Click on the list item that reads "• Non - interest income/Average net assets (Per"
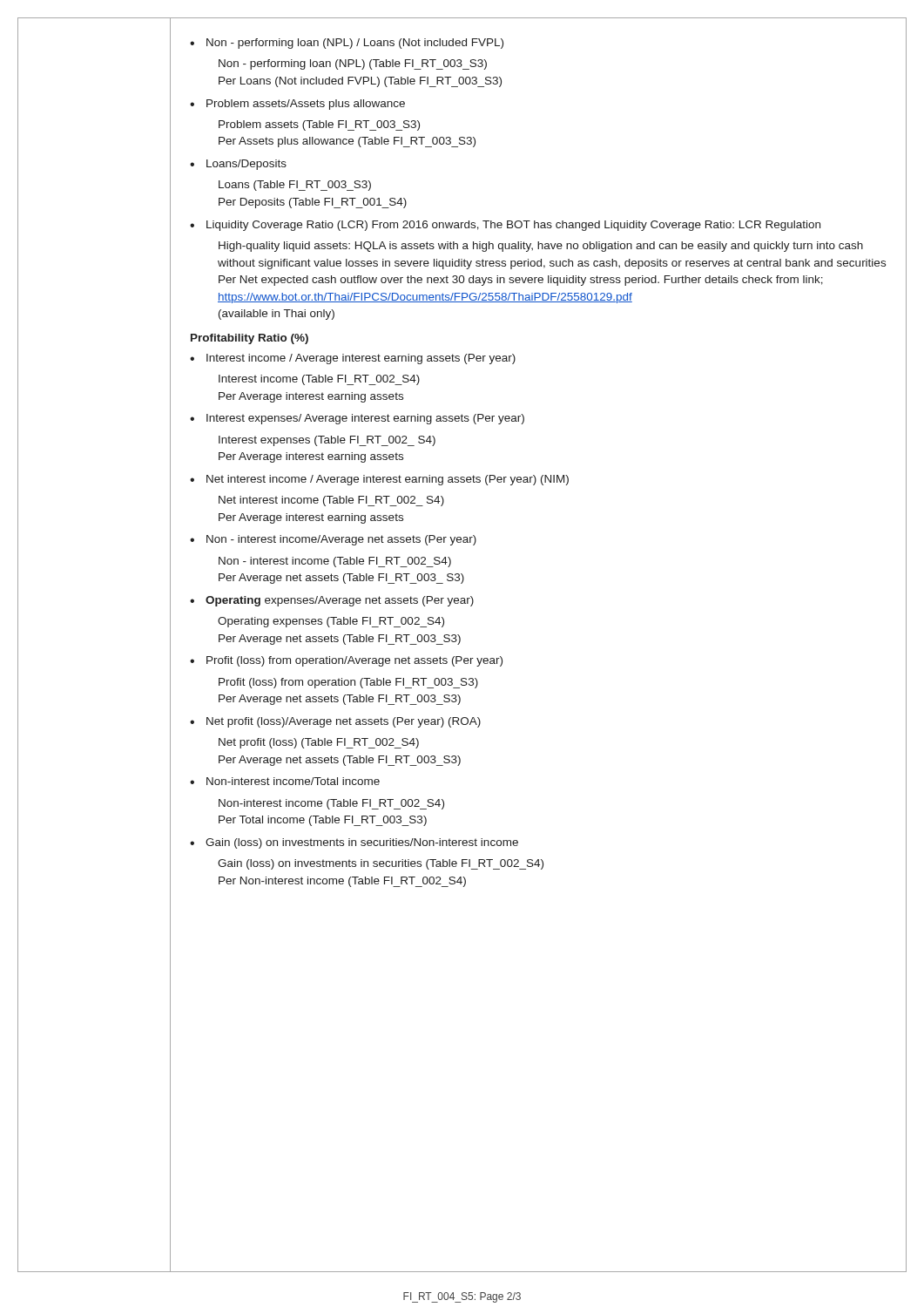924x1307 pixels. [333, 540]
